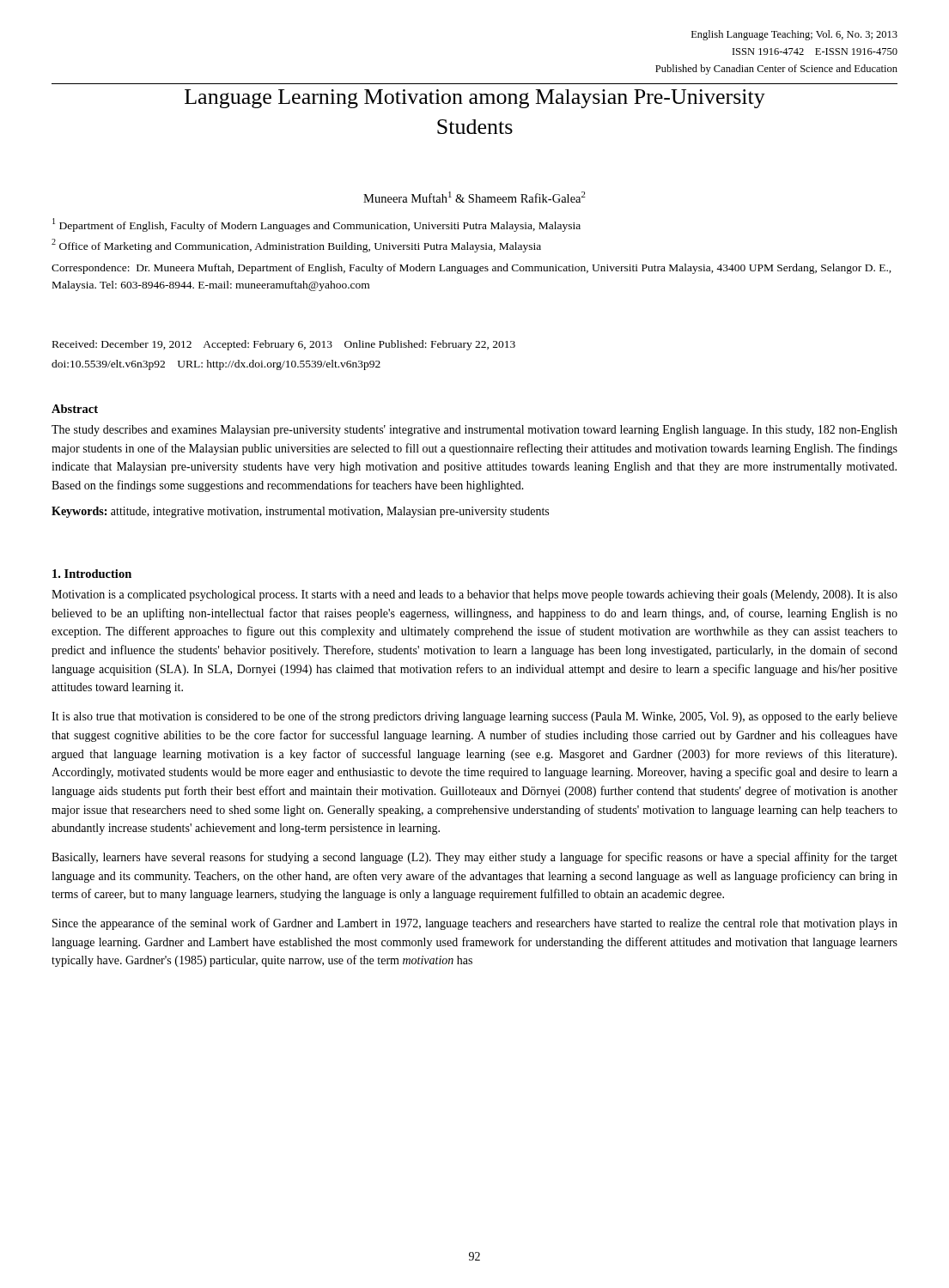The width and height of the screenshot is (949, 1288).
Task: Click where it says "1. Introduction"
Action: point(92,574)
